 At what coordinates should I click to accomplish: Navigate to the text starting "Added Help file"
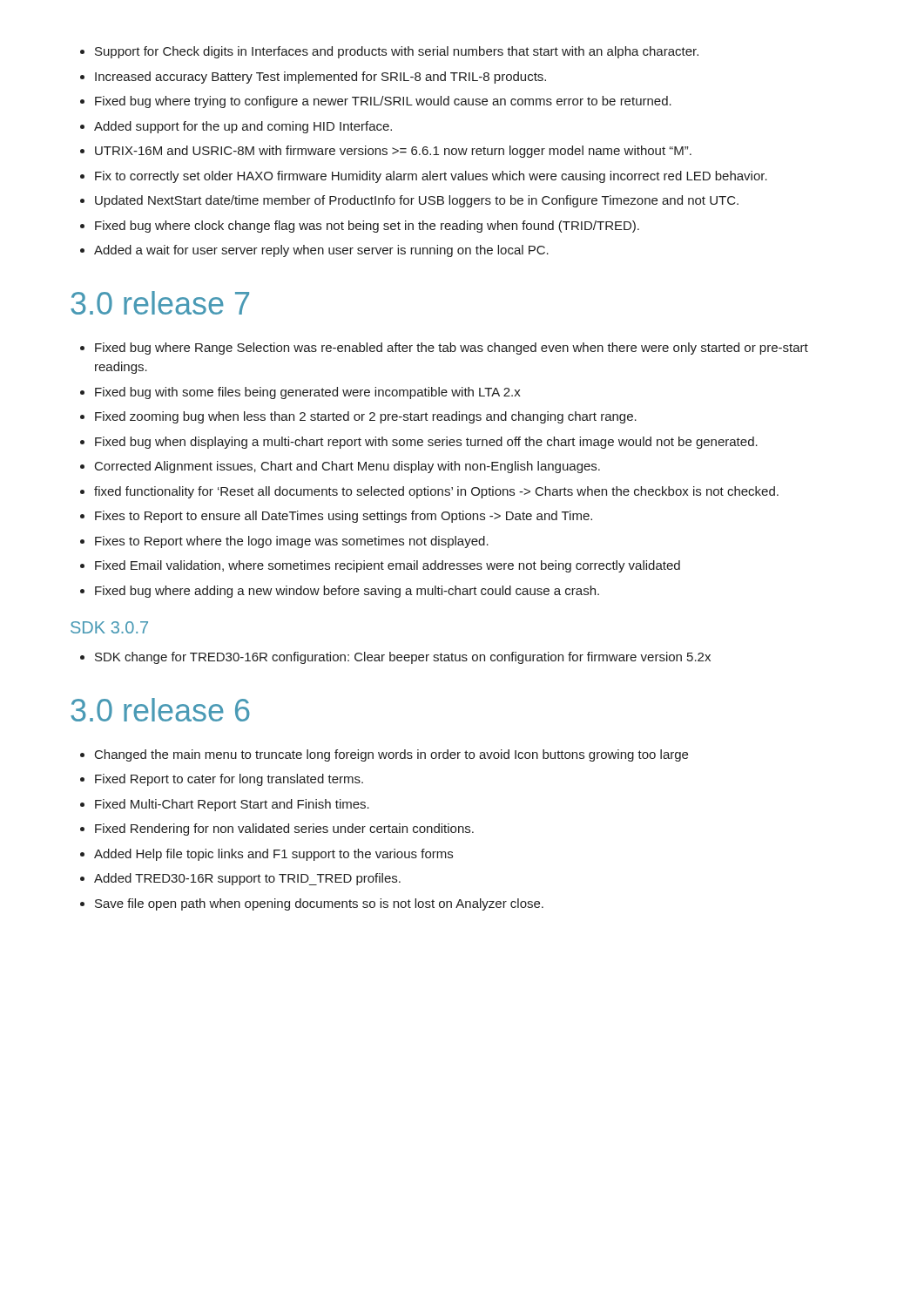pos(274,853)
